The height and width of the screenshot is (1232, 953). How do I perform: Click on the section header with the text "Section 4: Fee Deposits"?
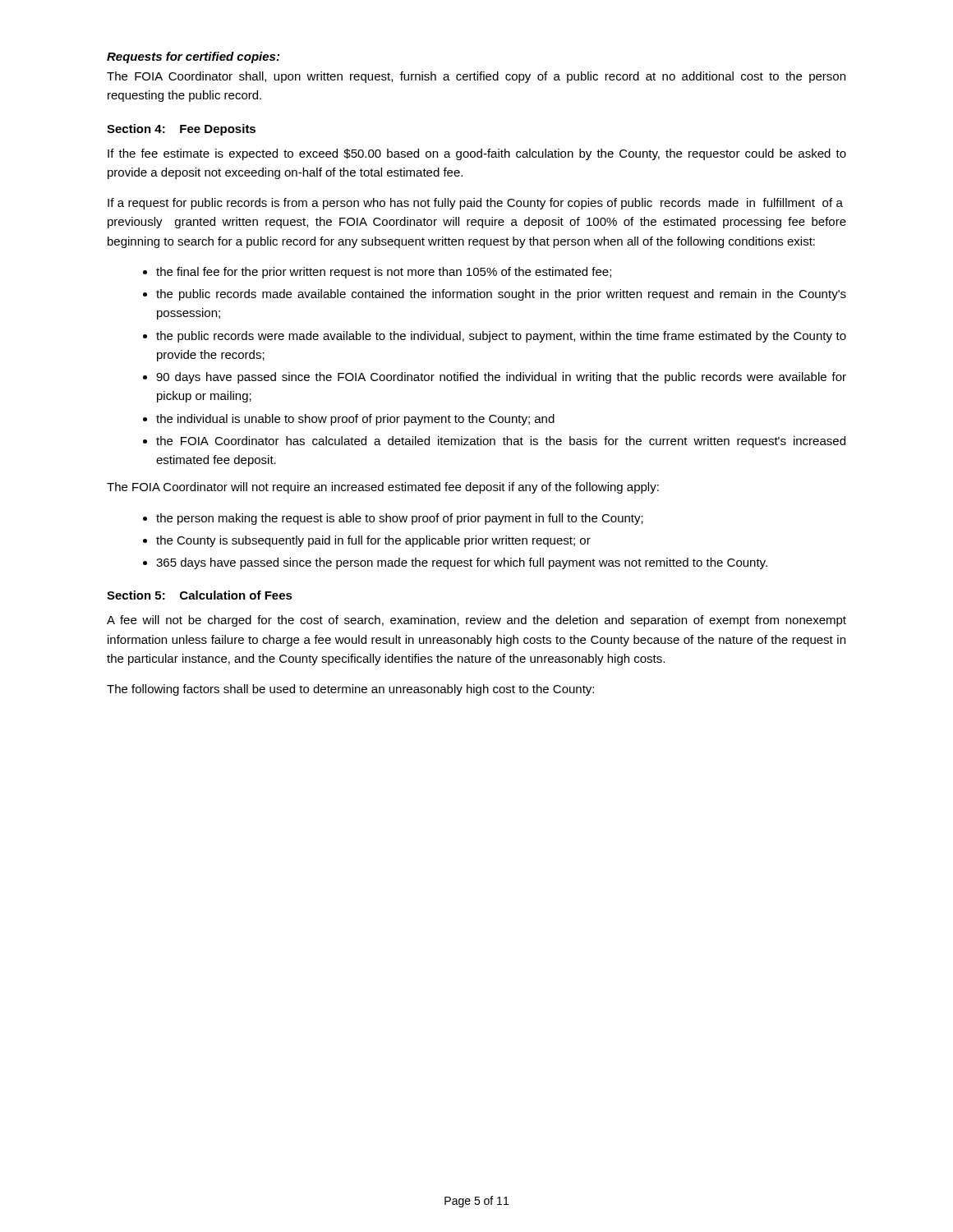[181, 128]
